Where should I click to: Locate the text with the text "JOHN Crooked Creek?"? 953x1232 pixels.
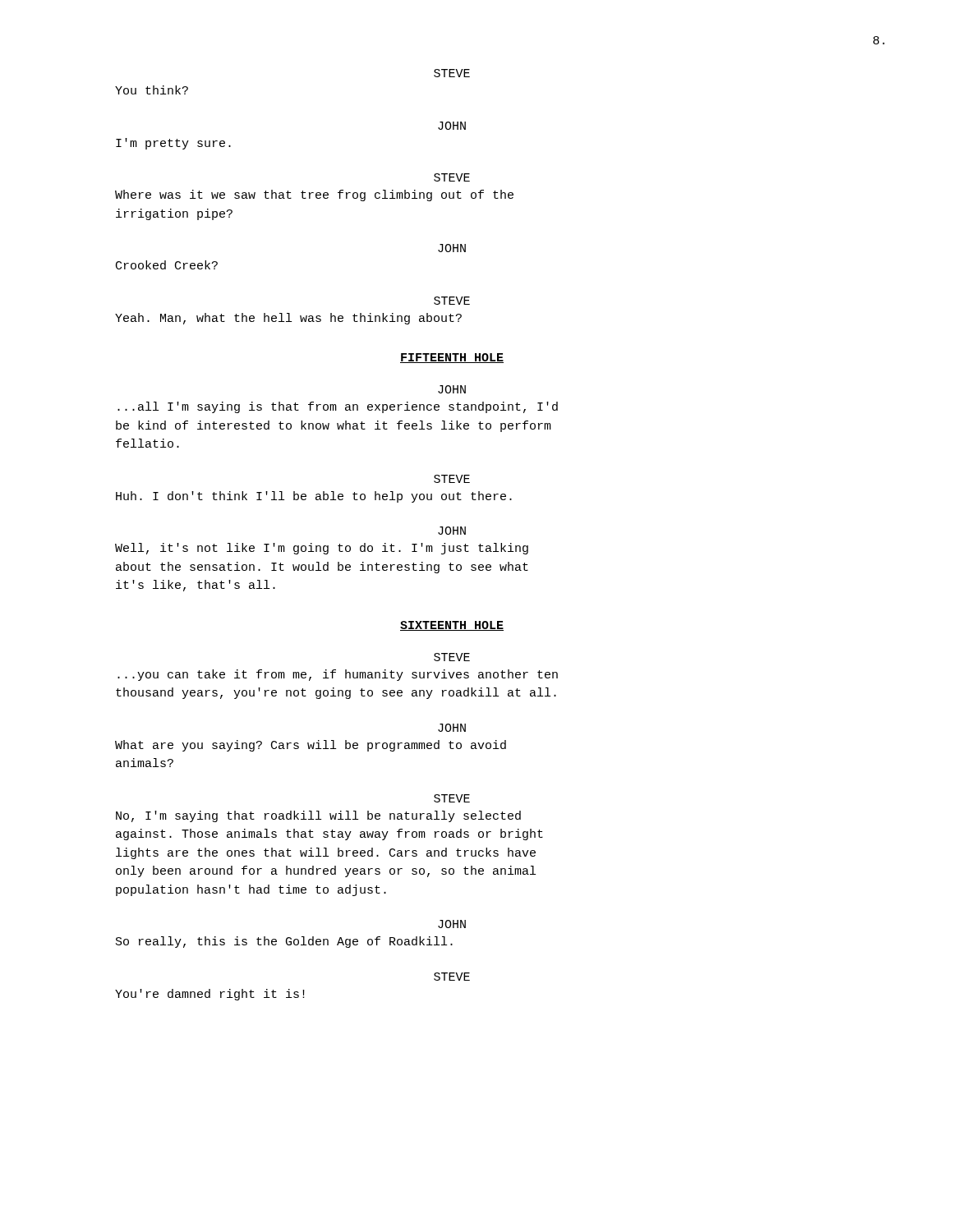(452, 259)
